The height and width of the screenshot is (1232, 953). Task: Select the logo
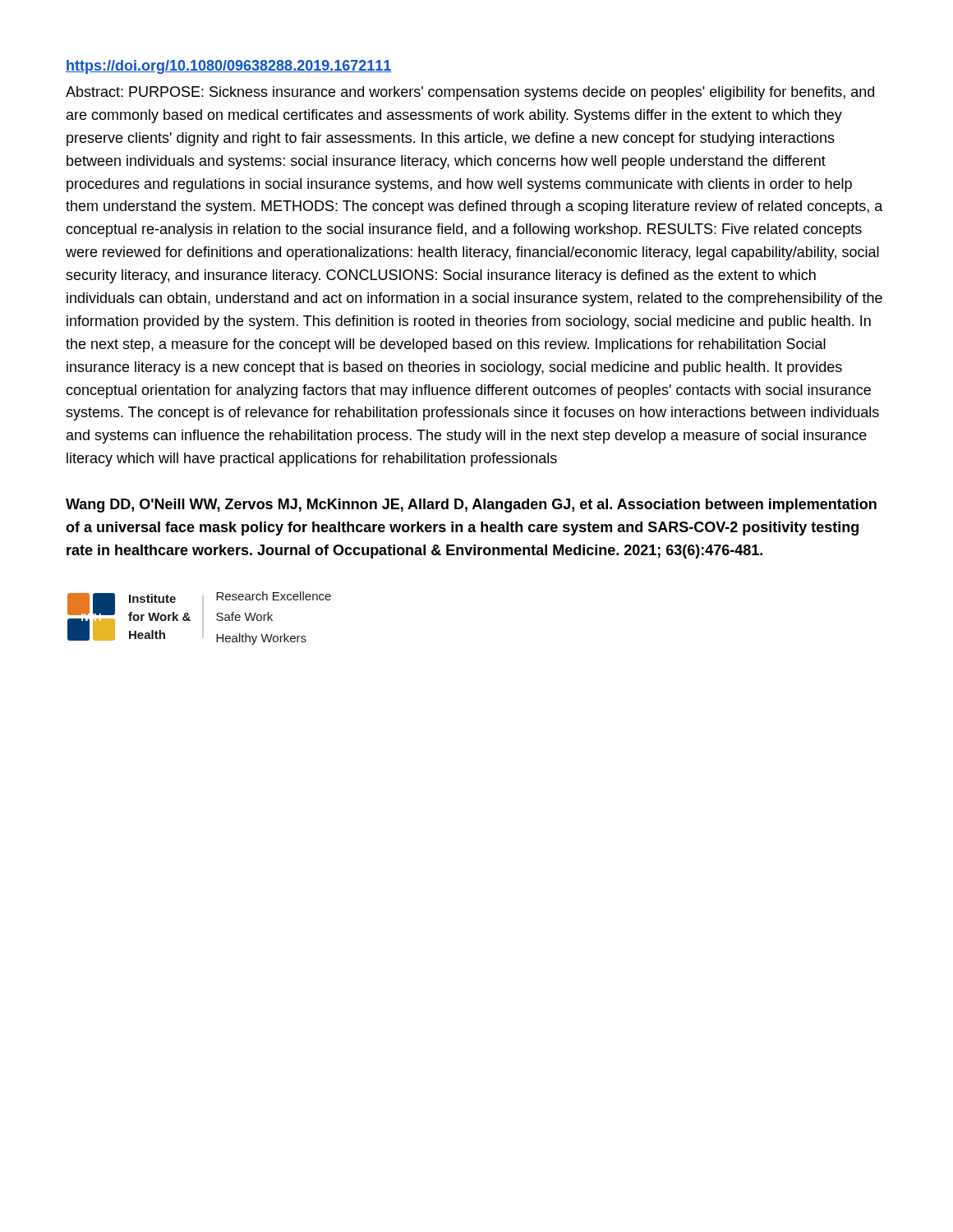pos(476,617)
